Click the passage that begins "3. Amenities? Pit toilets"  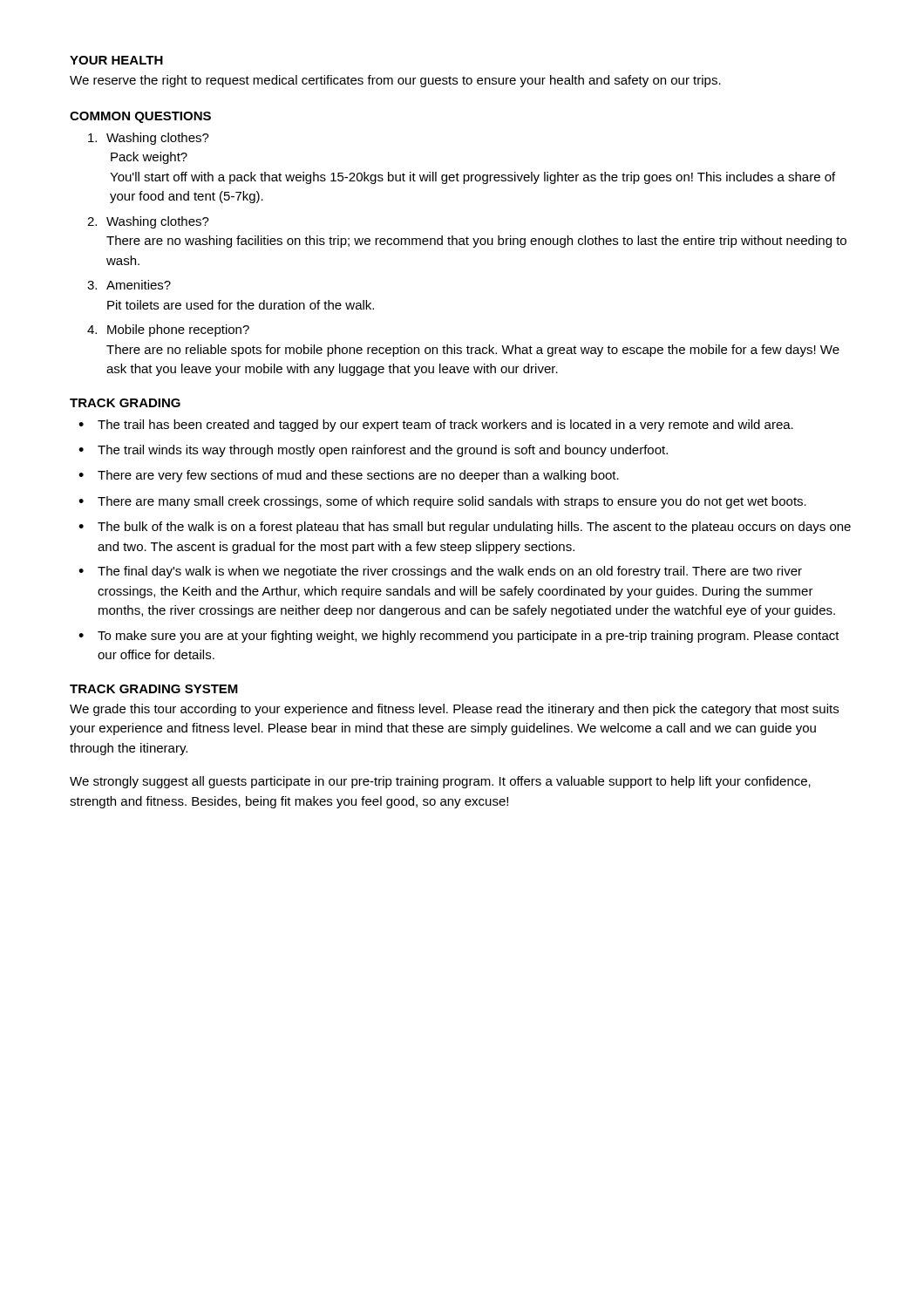coord(231,295)
